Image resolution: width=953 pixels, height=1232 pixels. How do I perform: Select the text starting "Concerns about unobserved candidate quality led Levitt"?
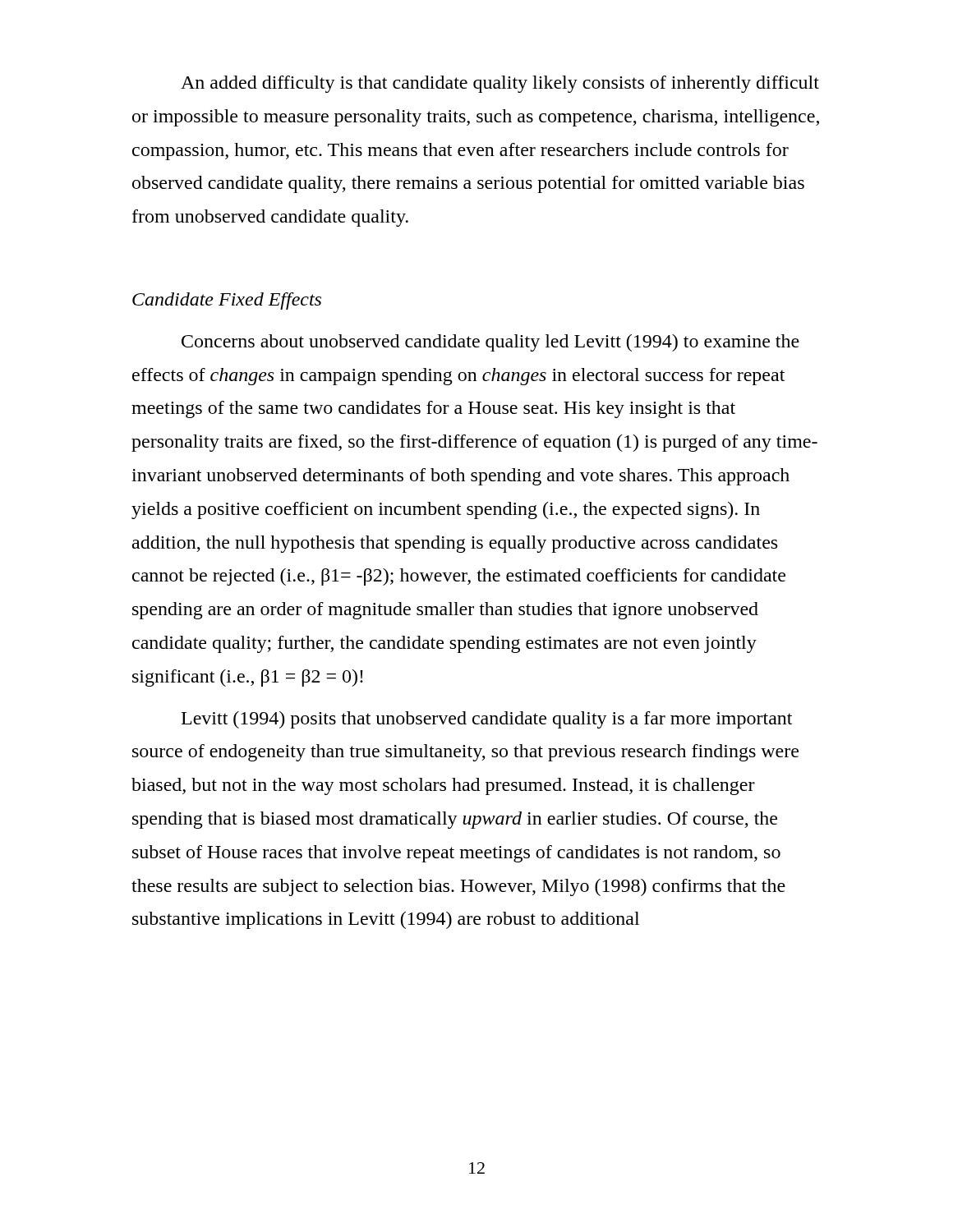click(476, 509)
